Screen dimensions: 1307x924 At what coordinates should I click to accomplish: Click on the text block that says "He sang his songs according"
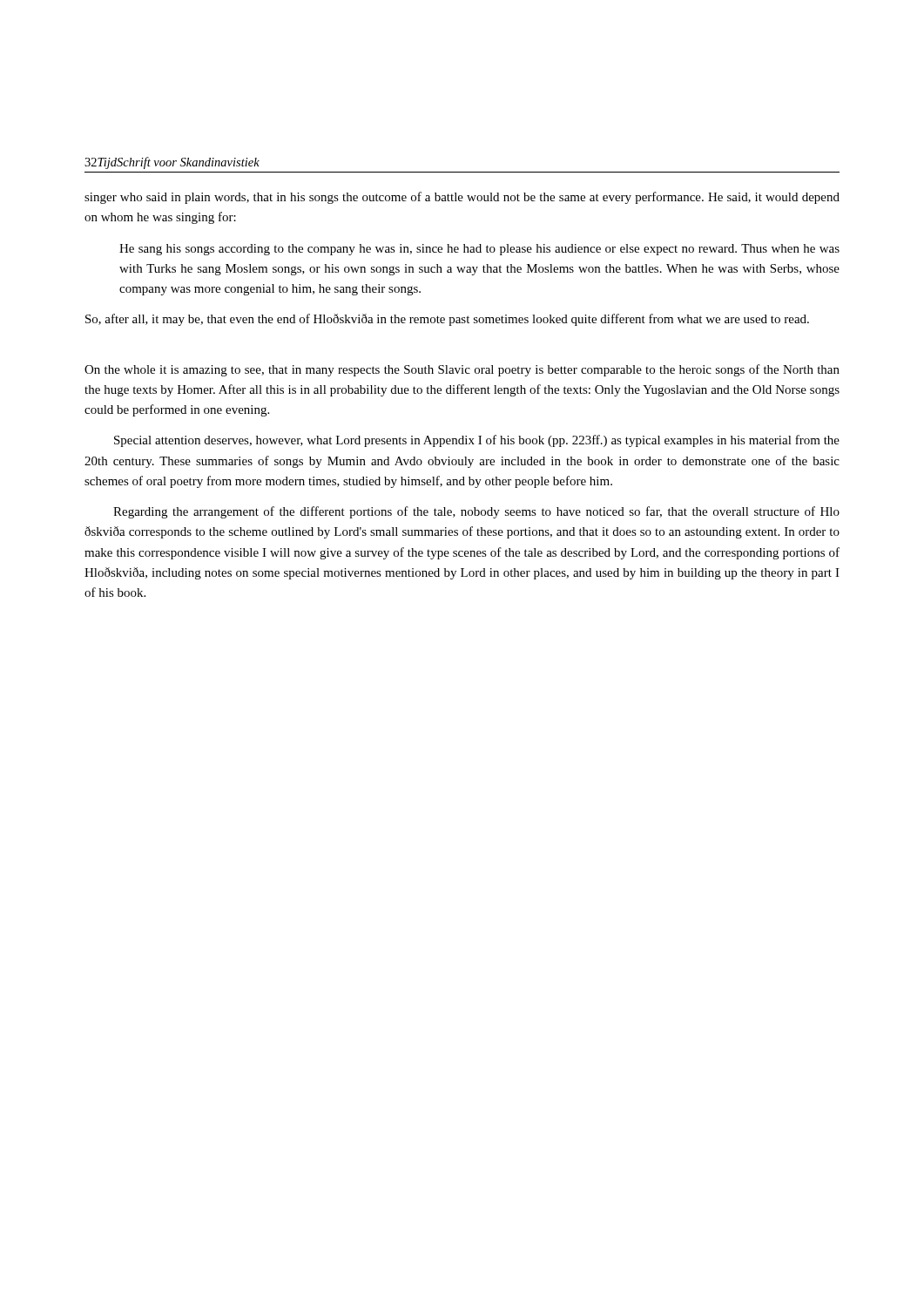(x=479, y=269)
